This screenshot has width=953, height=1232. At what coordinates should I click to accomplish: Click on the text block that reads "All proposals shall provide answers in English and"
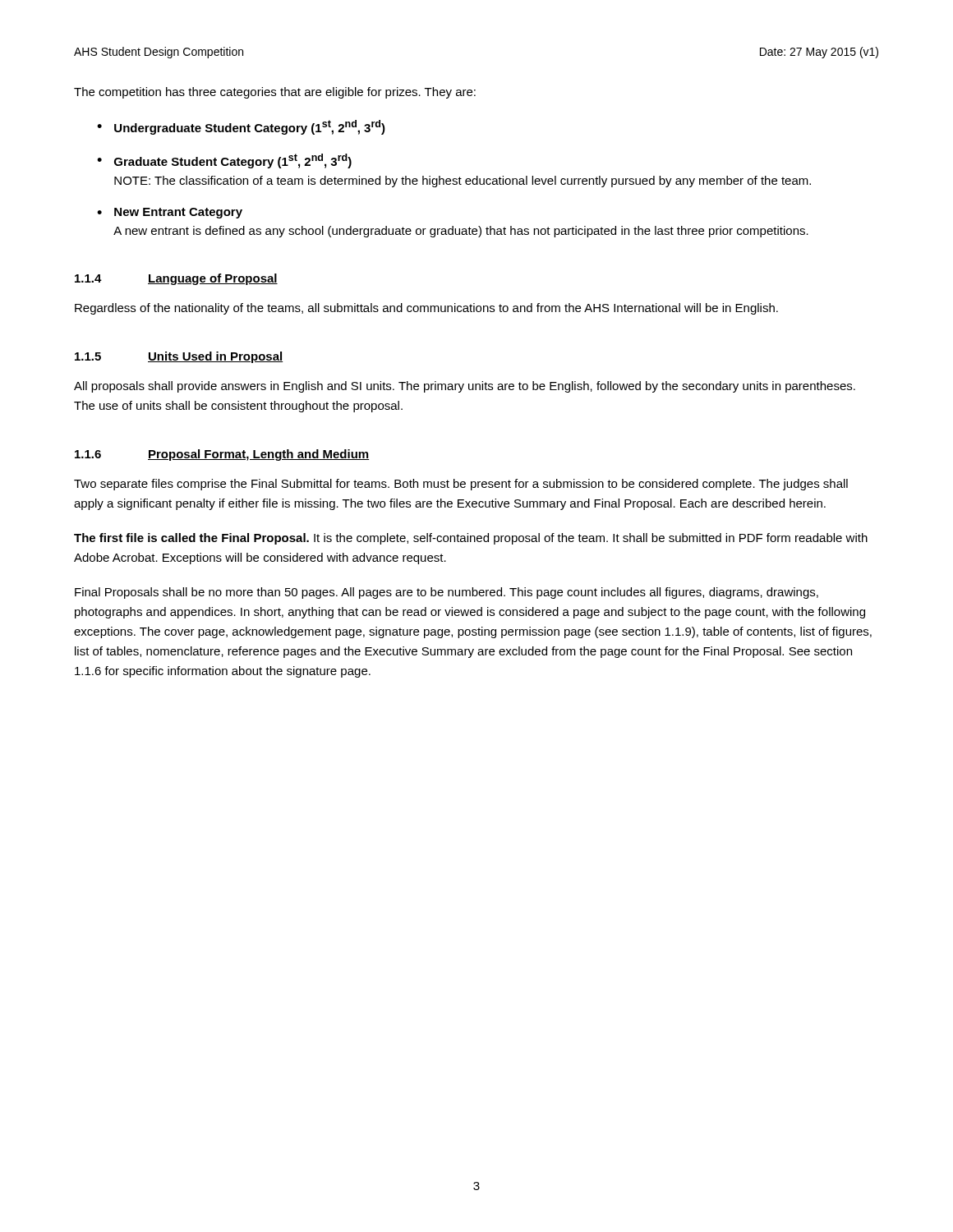pyautogui.click(x=465, y=395)
